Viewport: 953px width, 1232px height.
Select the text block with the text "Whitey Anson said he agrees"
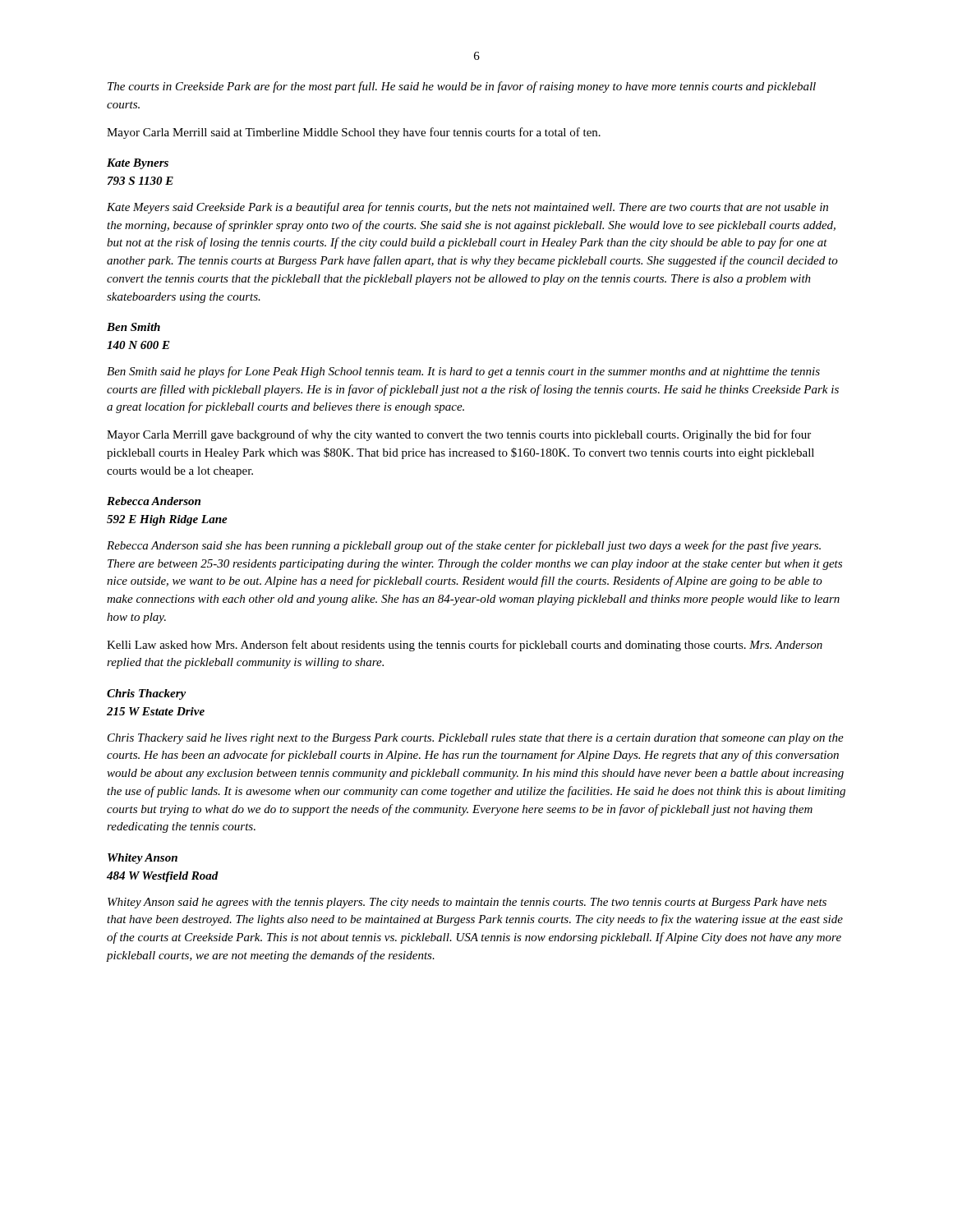(x=476, y=929)
